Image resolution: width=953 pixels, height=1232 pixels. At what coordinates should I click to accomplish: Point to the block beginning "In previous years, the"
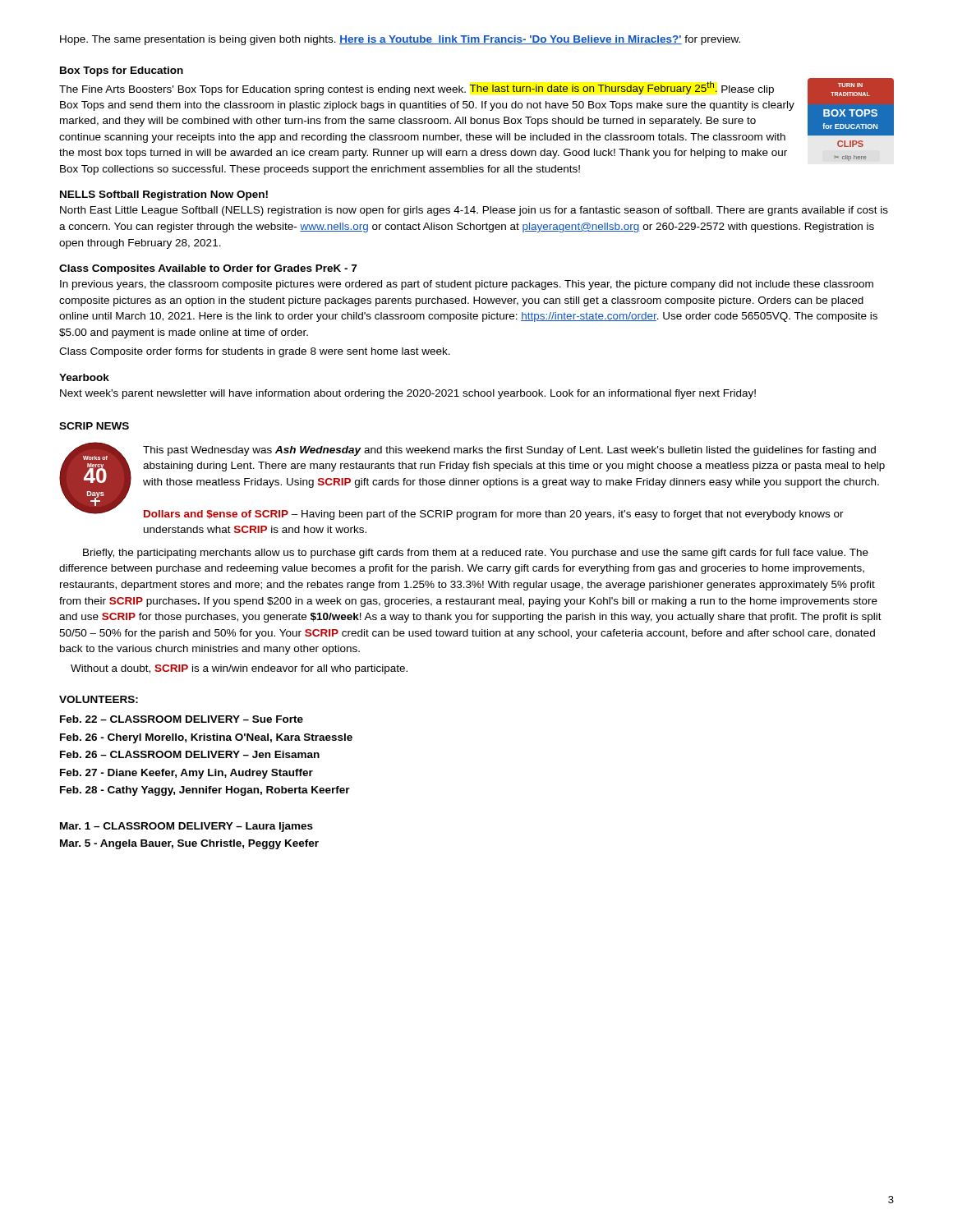tap(469, 308)
